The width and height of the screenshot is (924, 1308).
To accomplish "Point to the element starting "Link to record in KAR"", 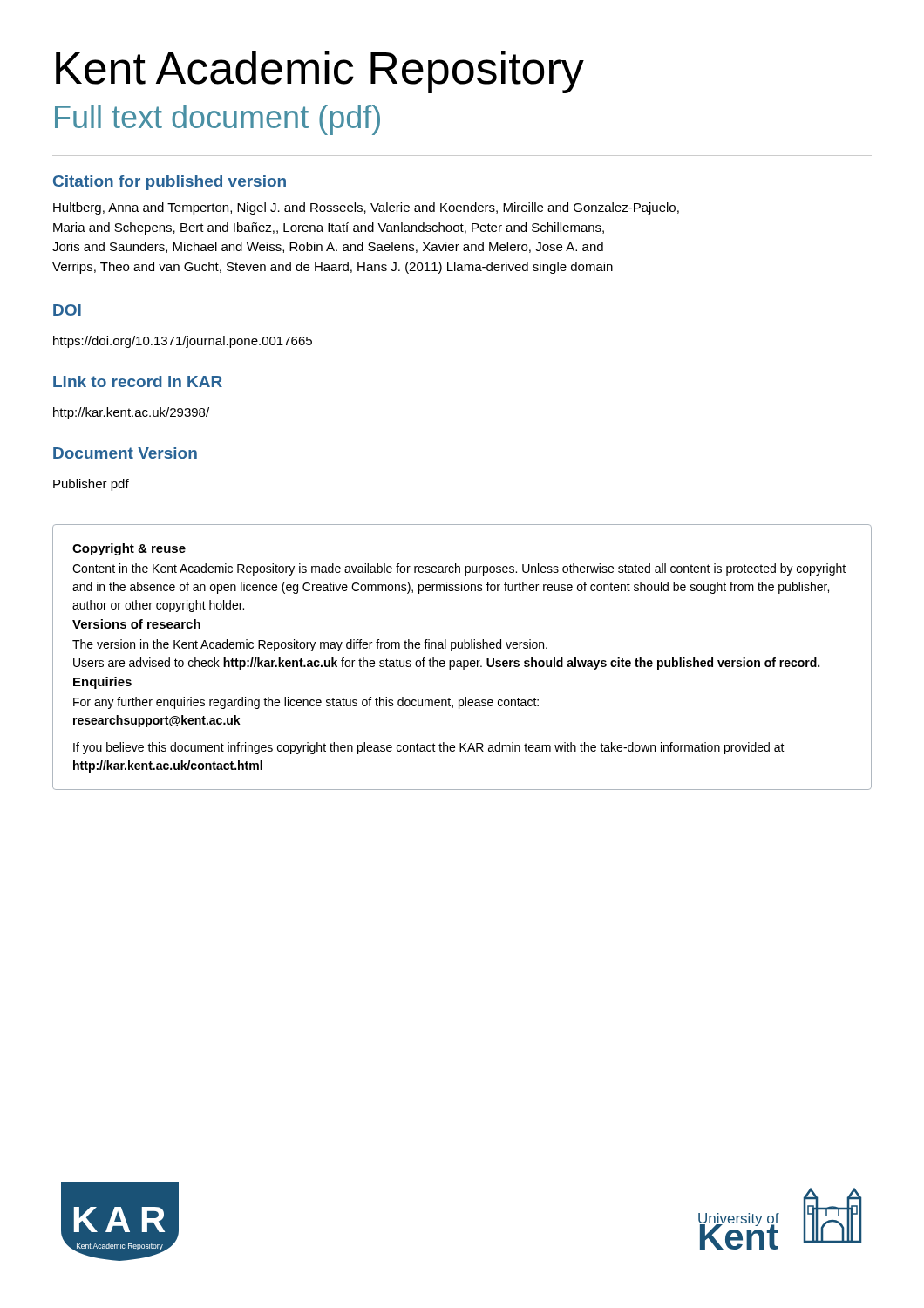I will click(137, 382).
